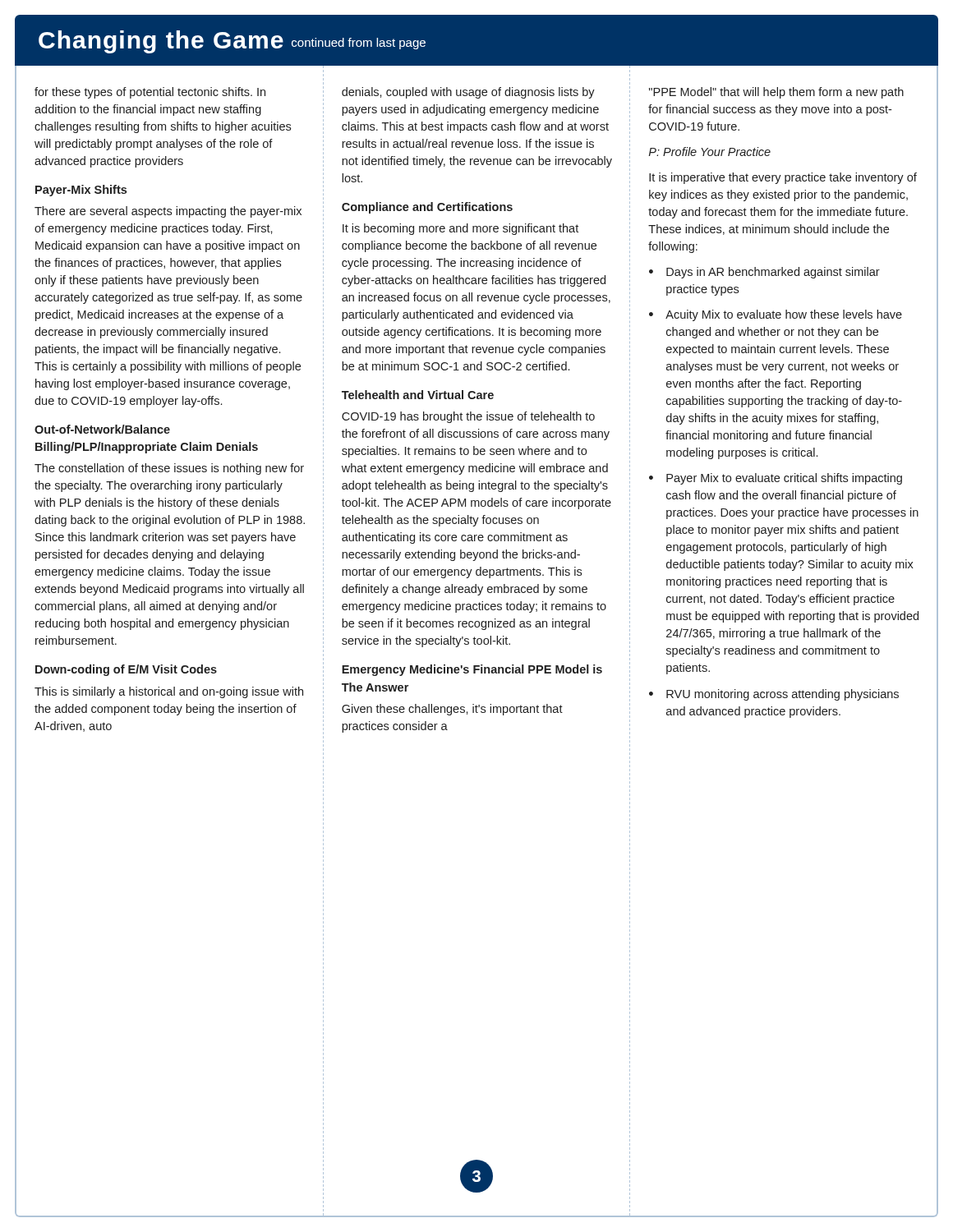953x1232 pixels.
Task: Find the text block with the text "There are several"
Action: [x=170, y=307]
